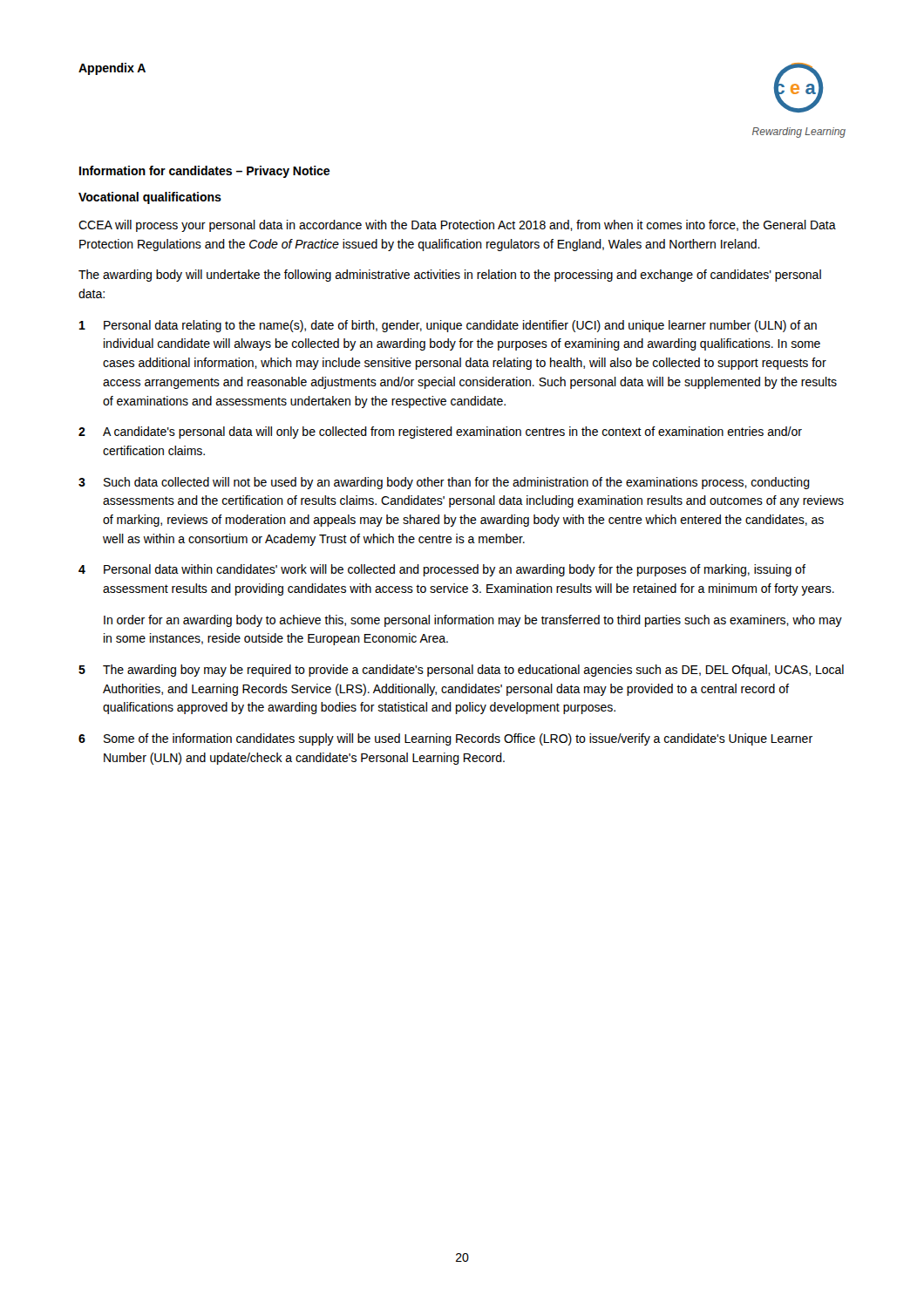Where is the passage that starts "3 Such data collected will not"?
The image size is (924, 1308).
(462, 511)
